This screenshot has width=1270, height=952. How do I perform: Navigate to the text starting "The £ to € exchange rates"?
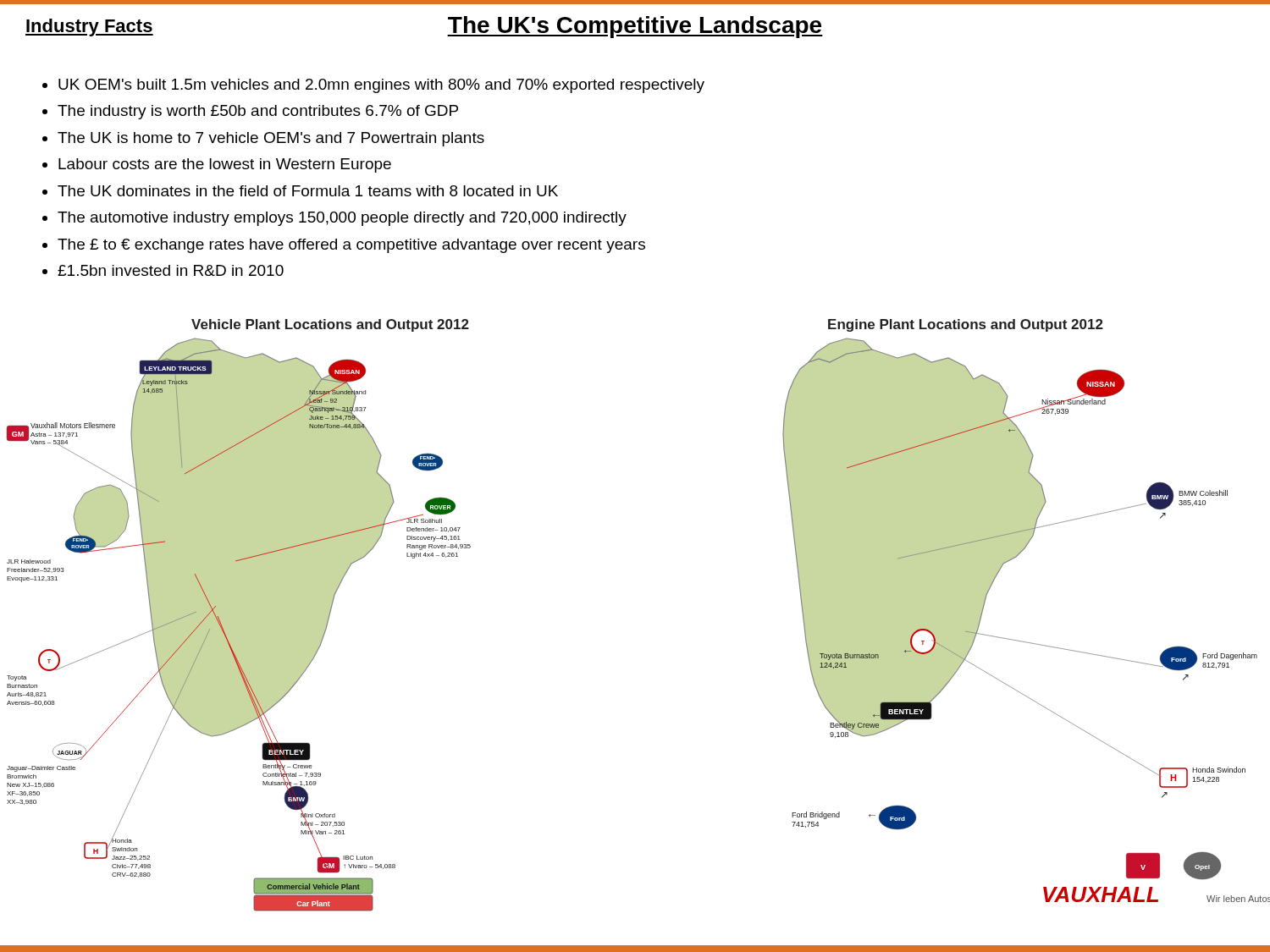pos(352,244)
